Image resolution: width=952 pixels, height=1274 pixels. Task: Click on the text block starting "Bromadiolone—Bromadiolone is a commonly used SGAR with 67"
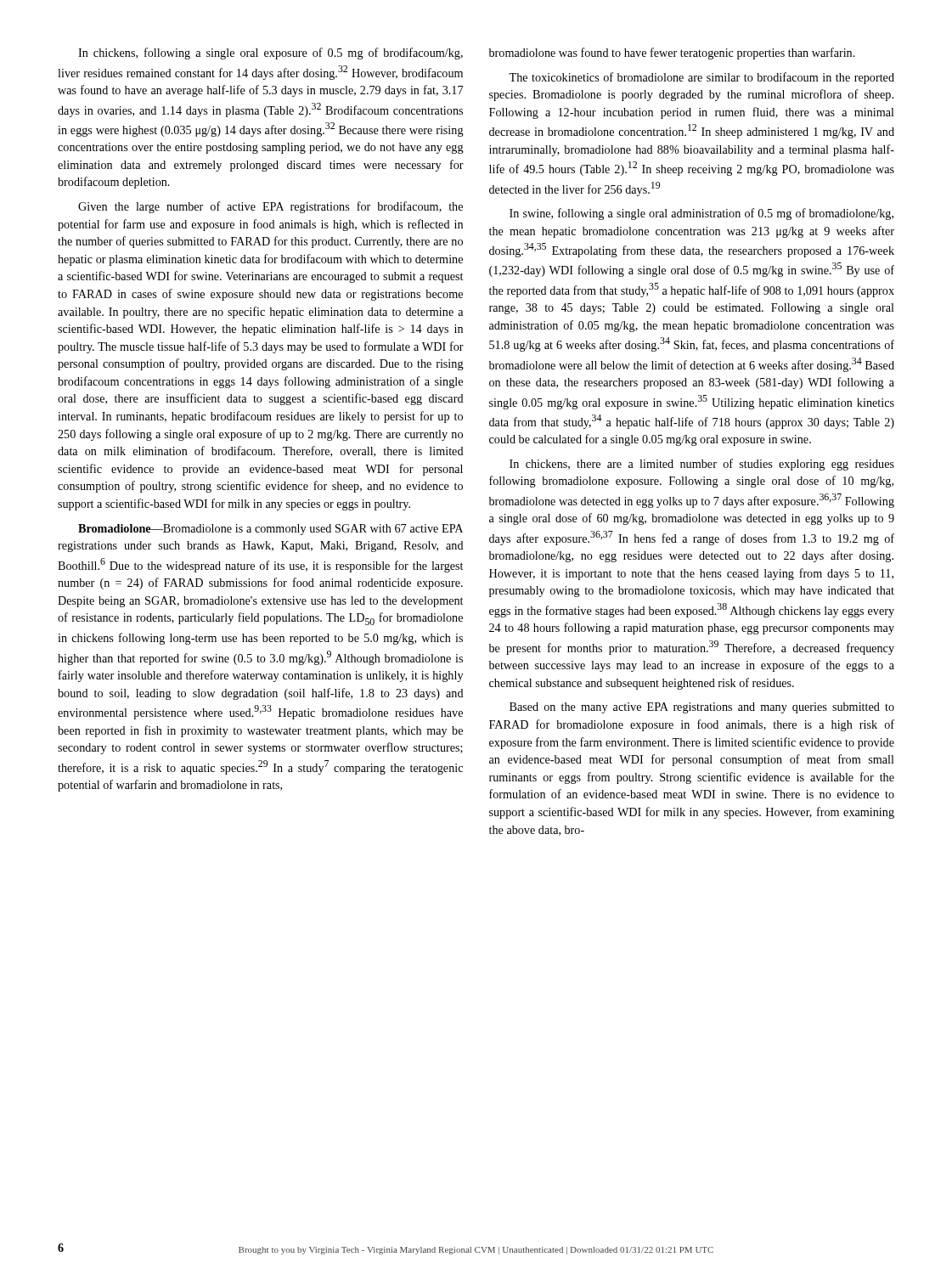[x=261, y=657]
